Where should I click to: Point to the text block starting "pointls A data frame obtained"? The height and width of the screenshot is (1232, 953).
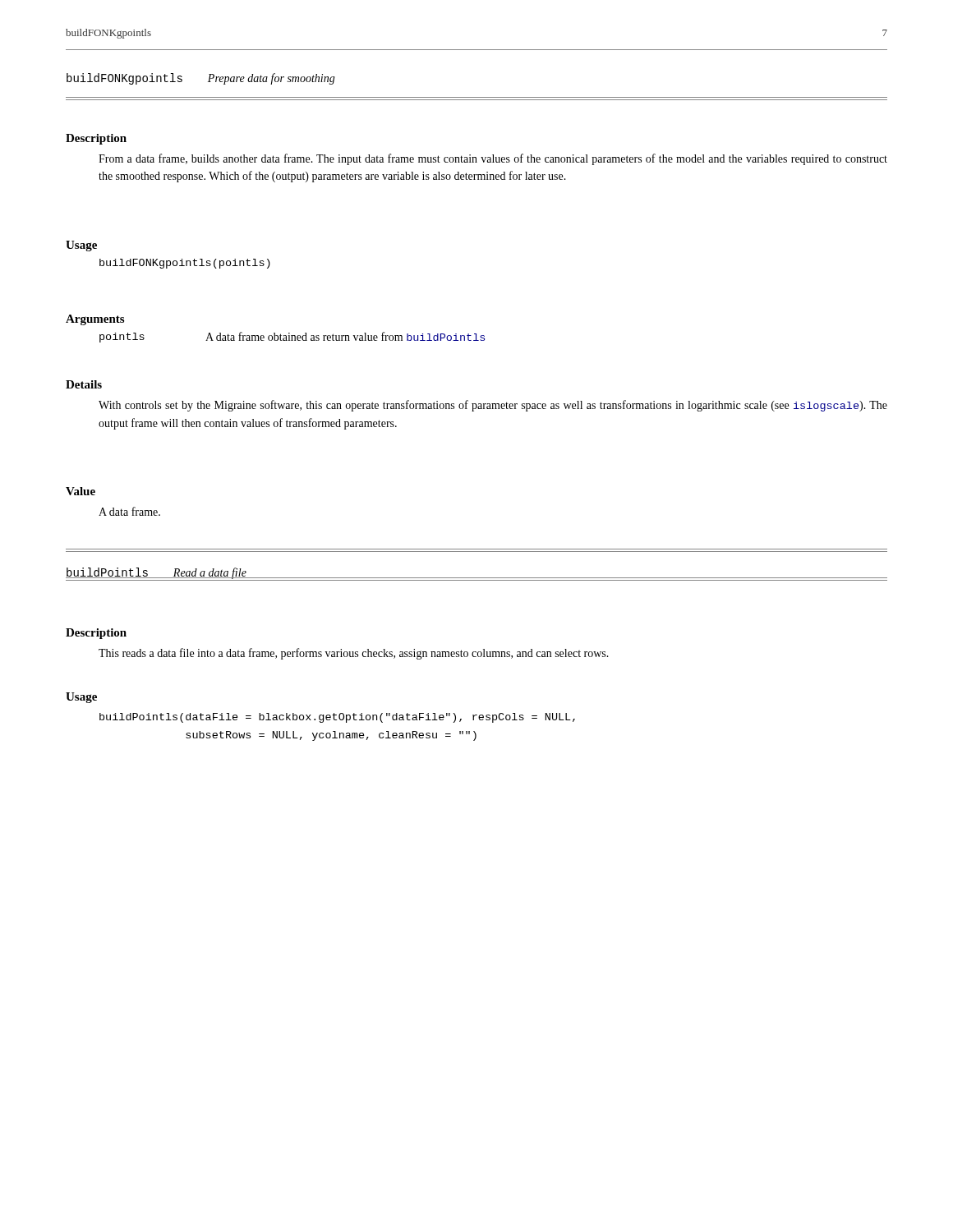coord(493,338)
